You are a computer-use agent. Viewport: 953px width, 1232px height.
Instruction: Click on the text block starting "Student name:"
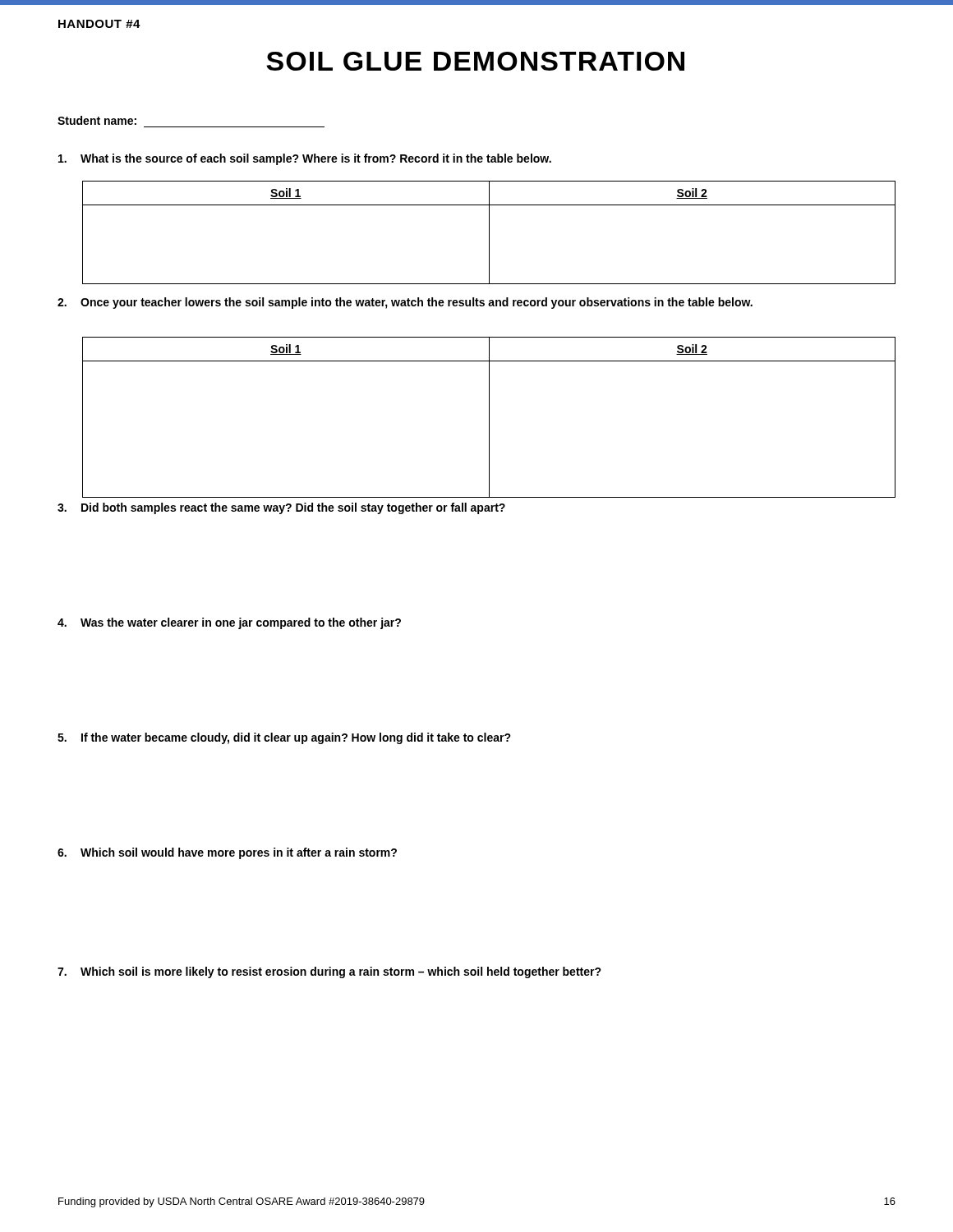[x=191, y=120]
